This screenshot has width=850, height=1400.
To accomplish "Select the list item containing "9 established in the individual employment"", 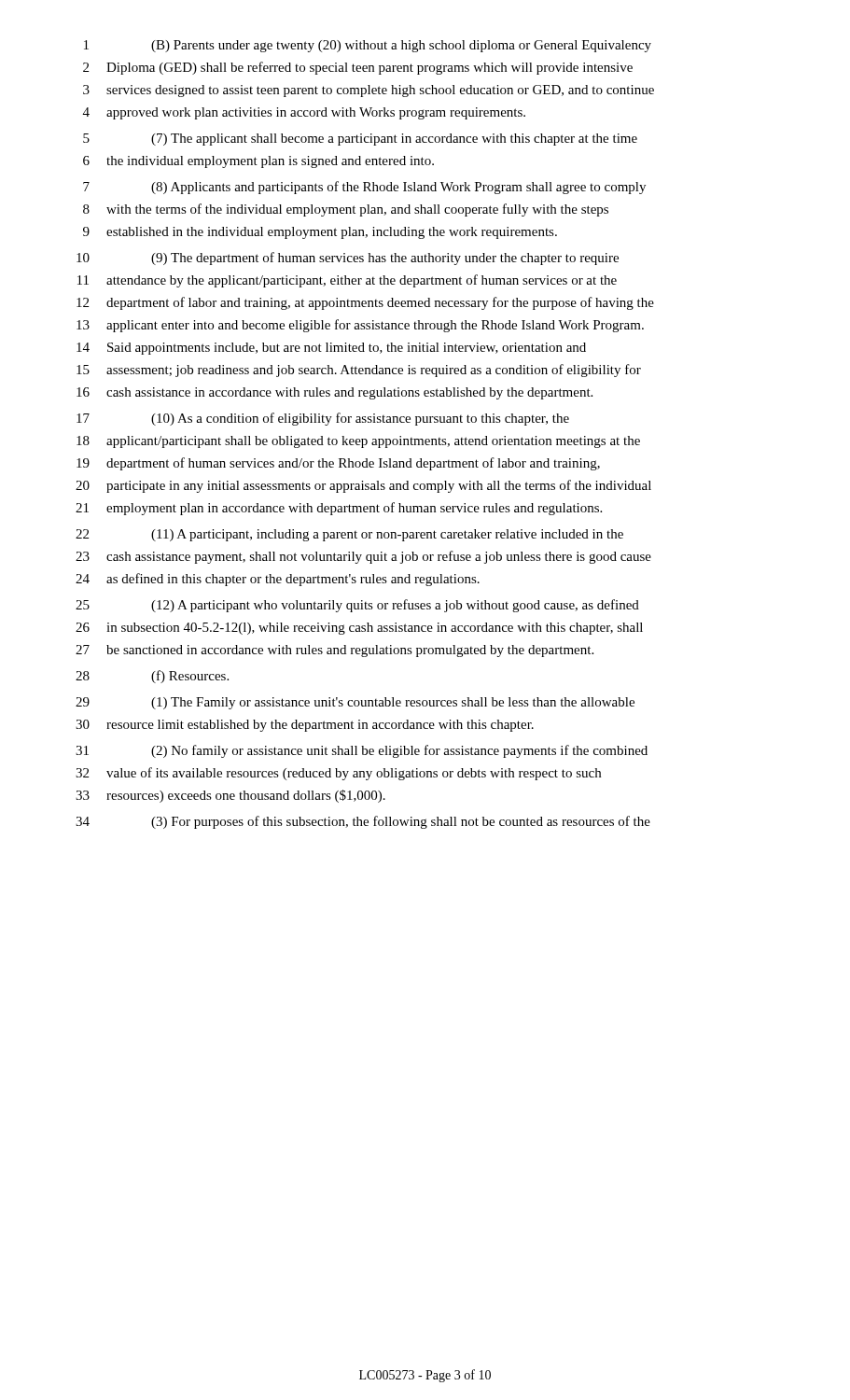I will point(425,231).
